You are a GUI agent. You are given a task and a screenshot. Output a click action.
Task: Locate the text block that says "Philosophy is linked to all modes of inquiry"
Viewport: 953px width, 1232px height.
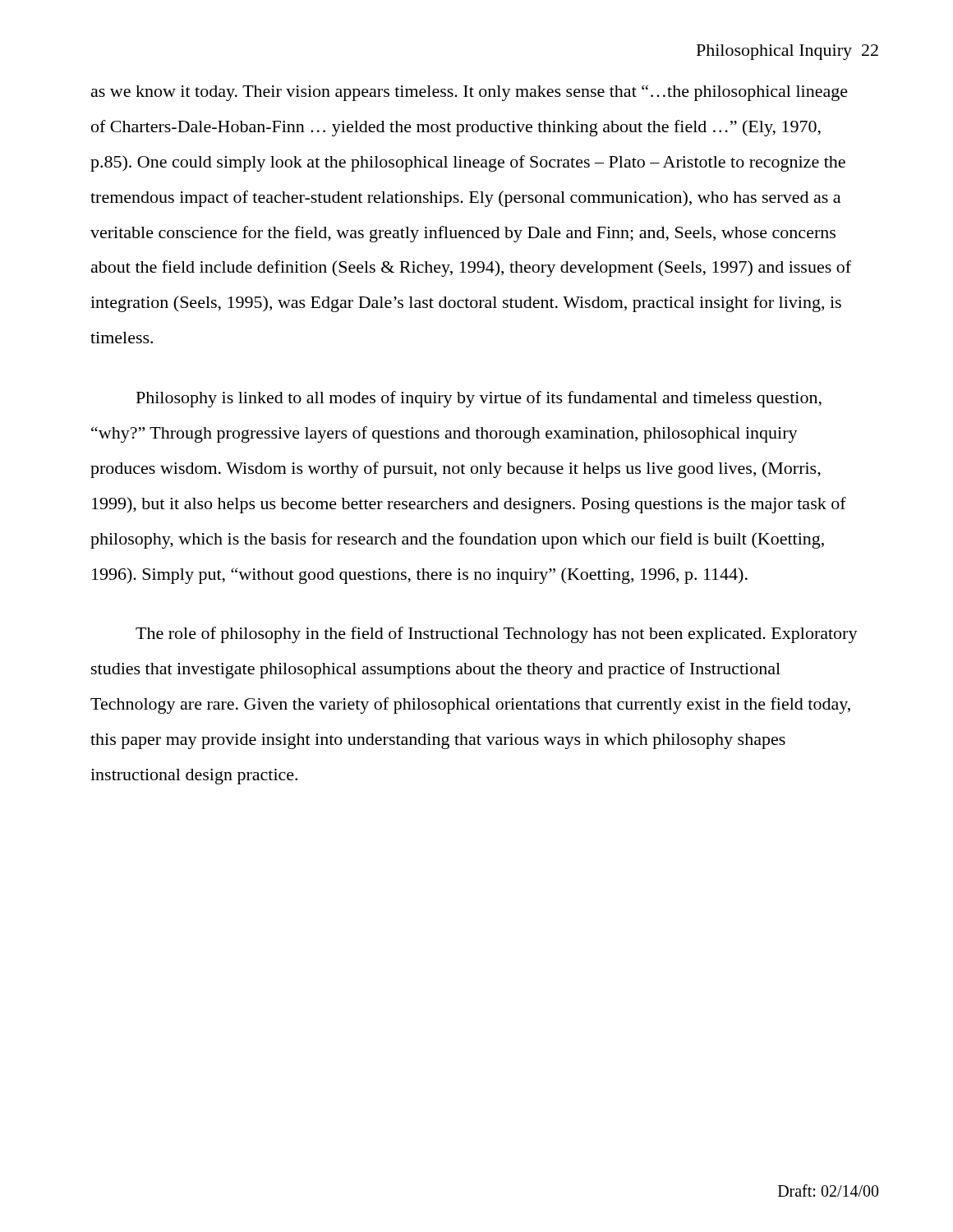(479, 399)
